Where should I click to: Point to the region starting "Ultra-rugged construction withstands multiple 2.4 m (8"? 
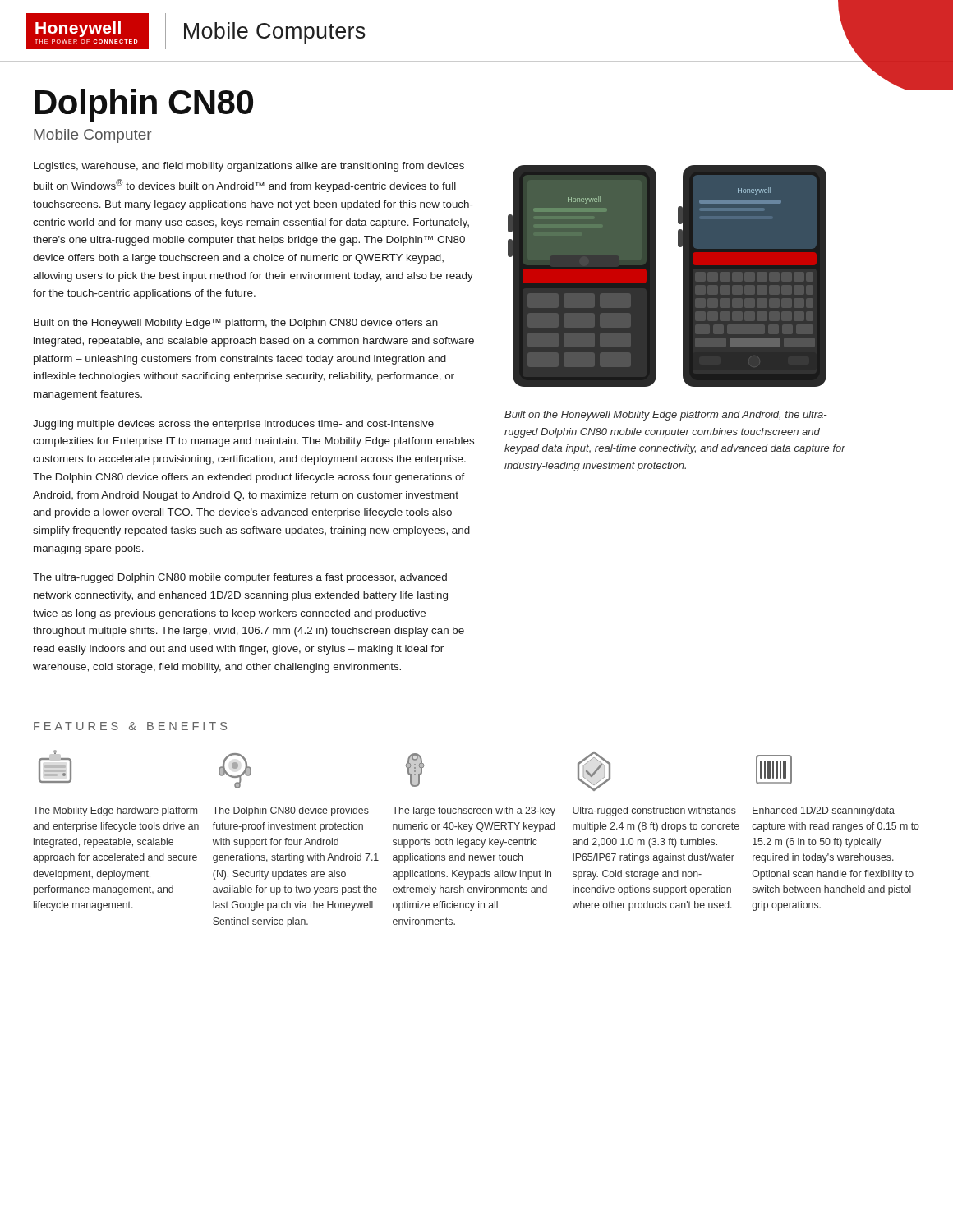656,858
